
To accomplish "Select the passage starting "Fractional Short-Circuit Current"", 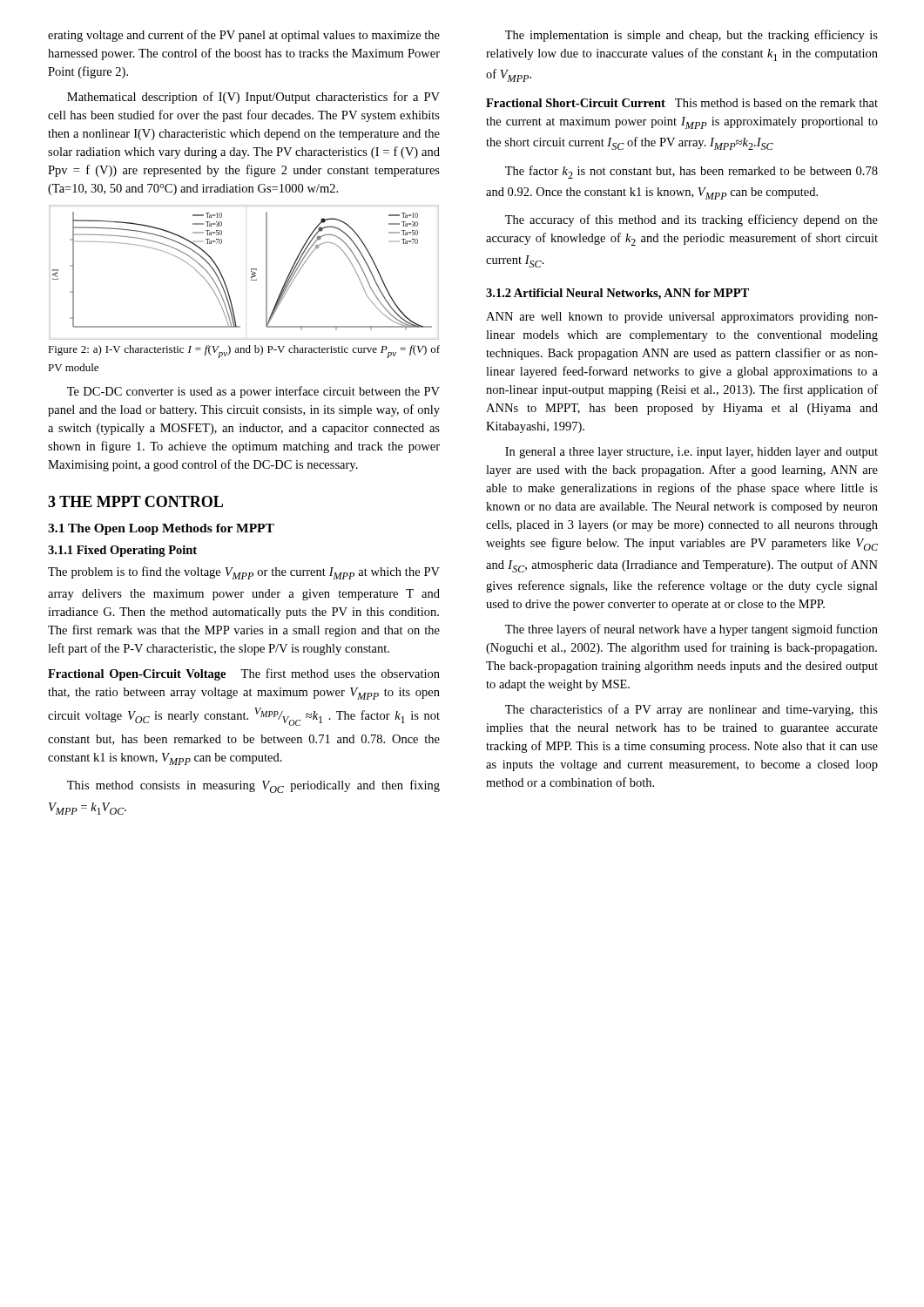I will [682, 124].
